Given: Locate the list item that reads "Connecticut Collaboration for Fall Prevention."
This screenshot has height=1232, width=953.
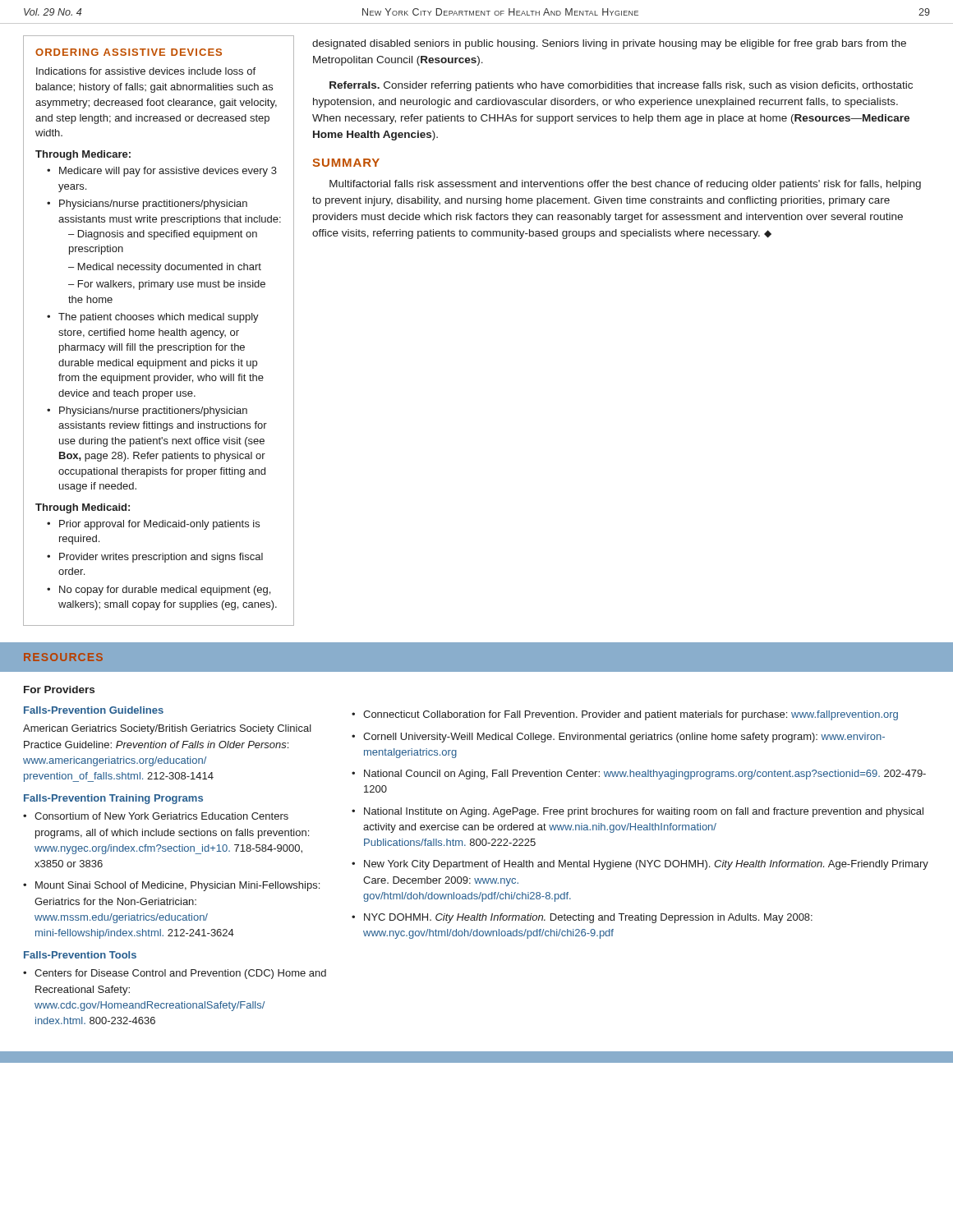Looking at the screenshot, I should pyautogui.click(x=631, y=715).
